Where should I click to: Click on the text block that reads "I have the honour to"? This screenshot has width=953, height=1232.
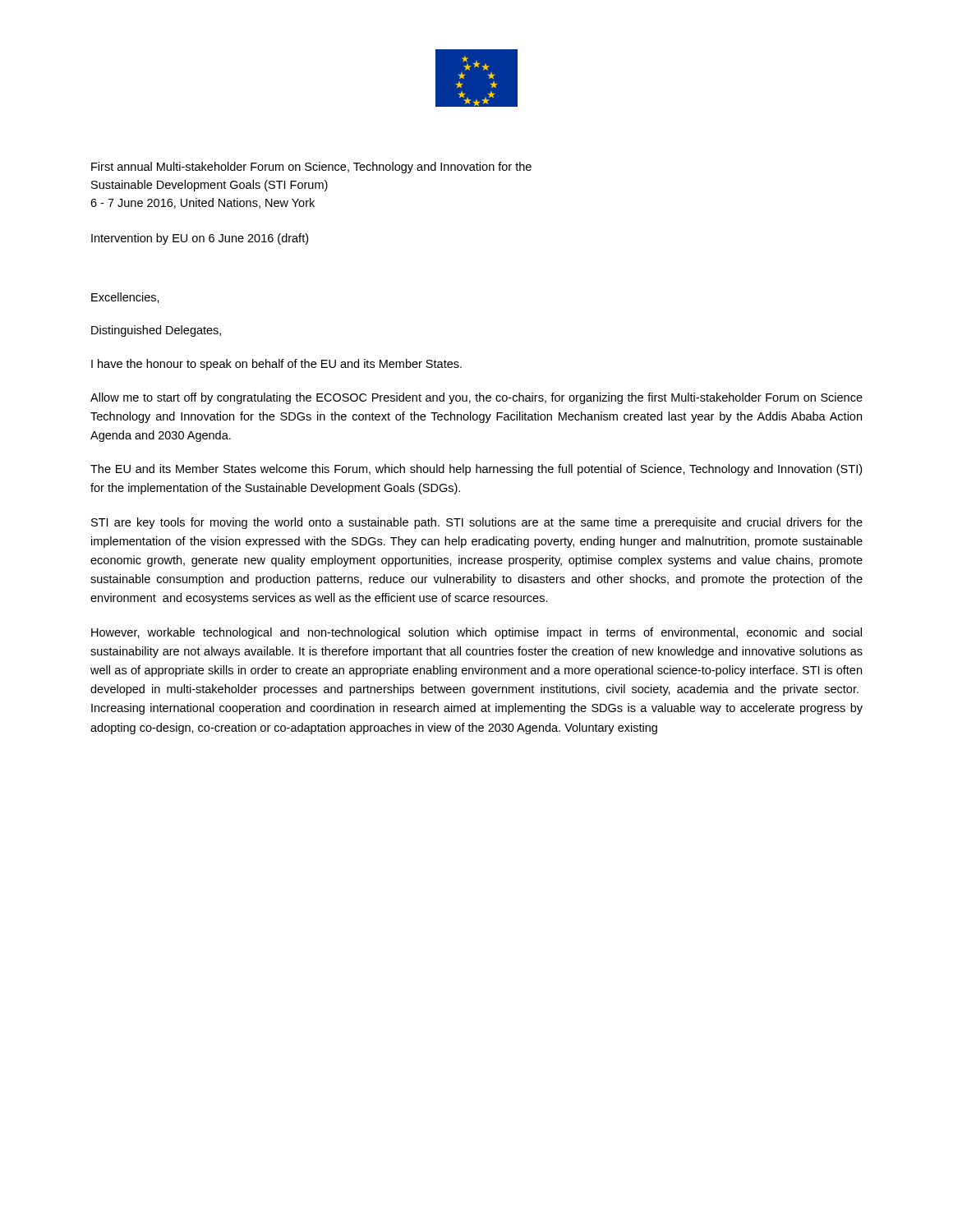click(x=276, y=363)
